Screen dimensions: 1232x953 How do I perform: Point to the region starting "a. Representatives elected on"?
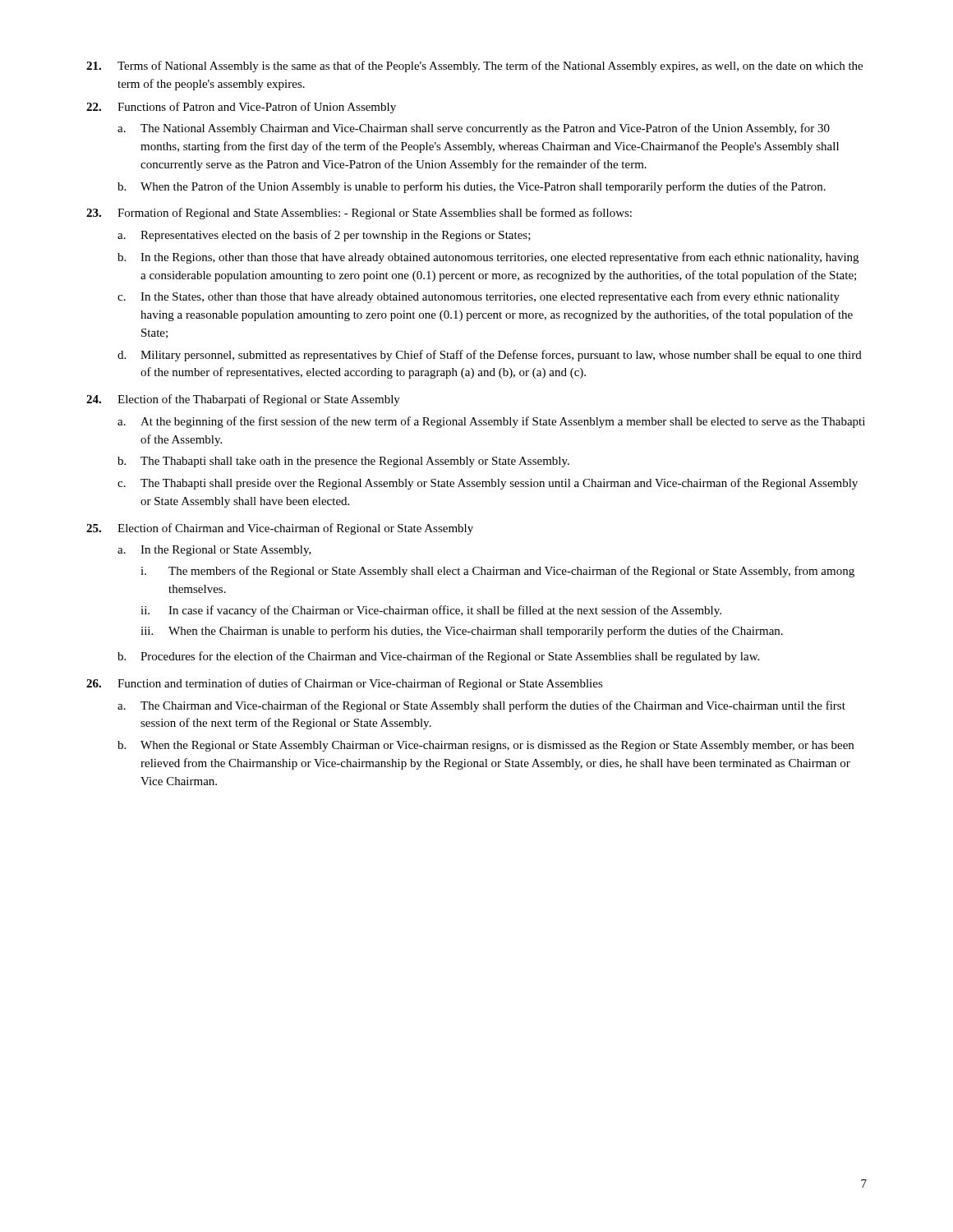coord(492,236)
